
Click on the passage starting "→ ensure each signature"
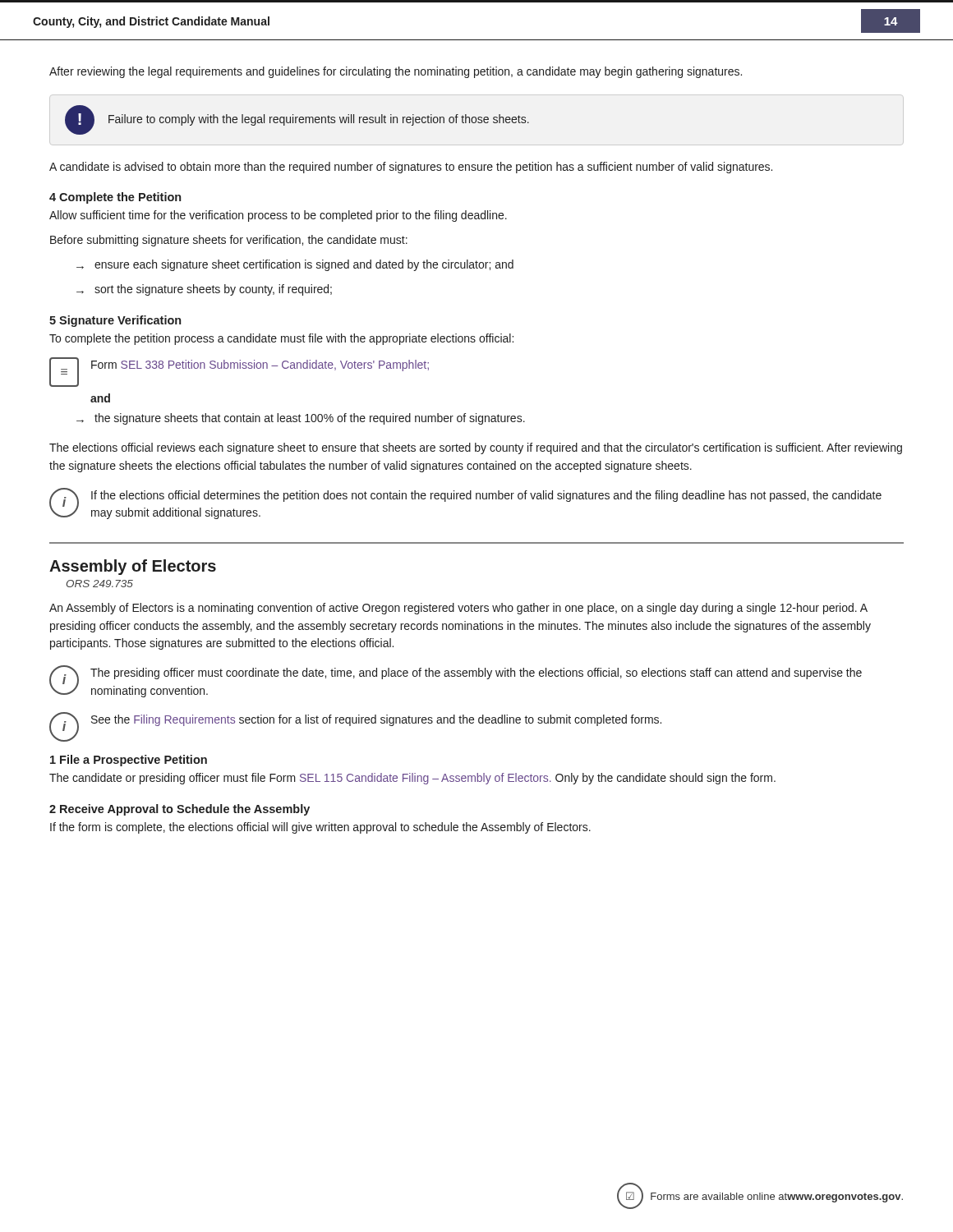(294, 266)
